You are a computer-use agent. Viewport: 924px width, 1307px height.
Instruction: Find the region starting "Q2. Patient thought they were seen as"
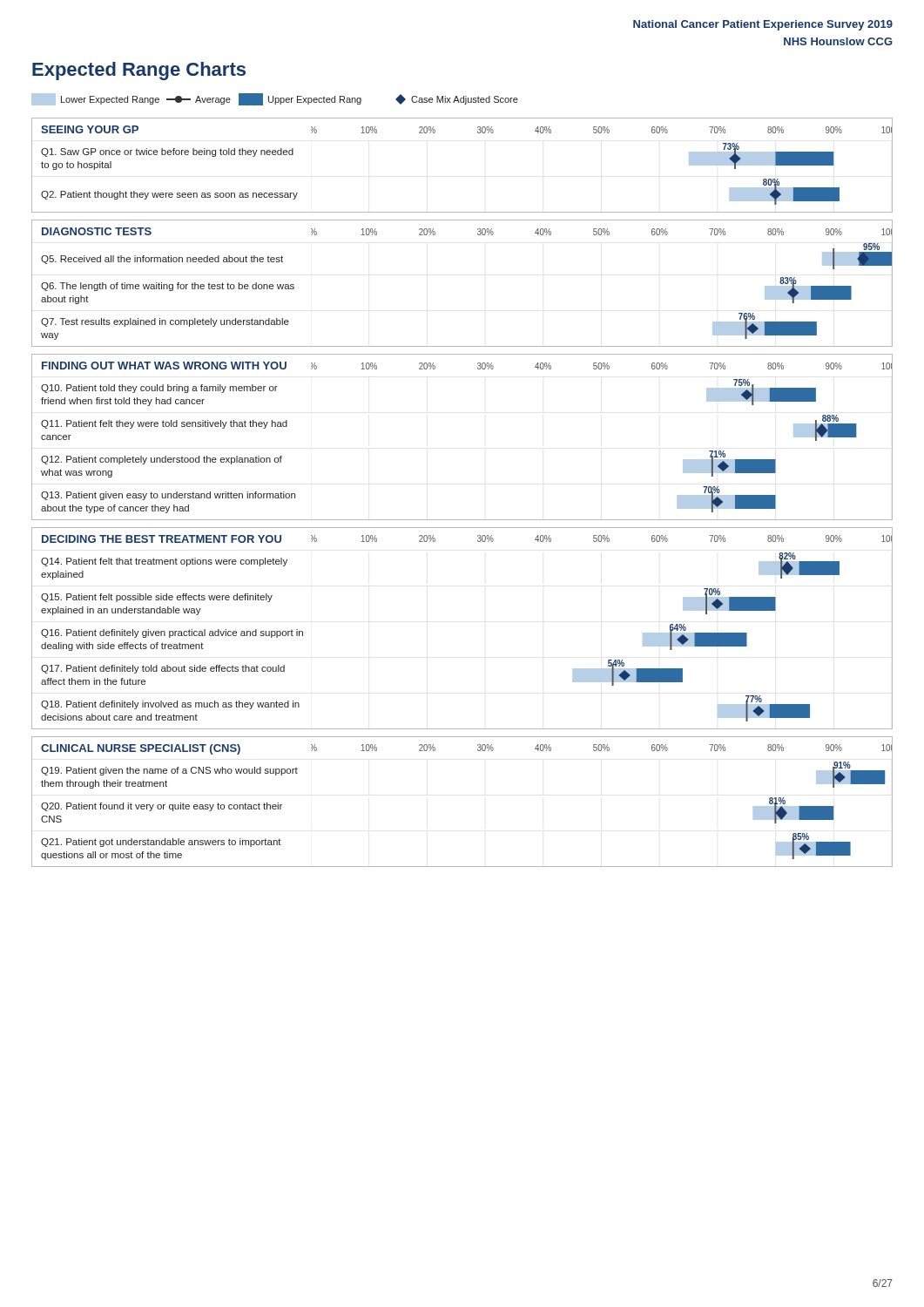(x=169, y=194)
